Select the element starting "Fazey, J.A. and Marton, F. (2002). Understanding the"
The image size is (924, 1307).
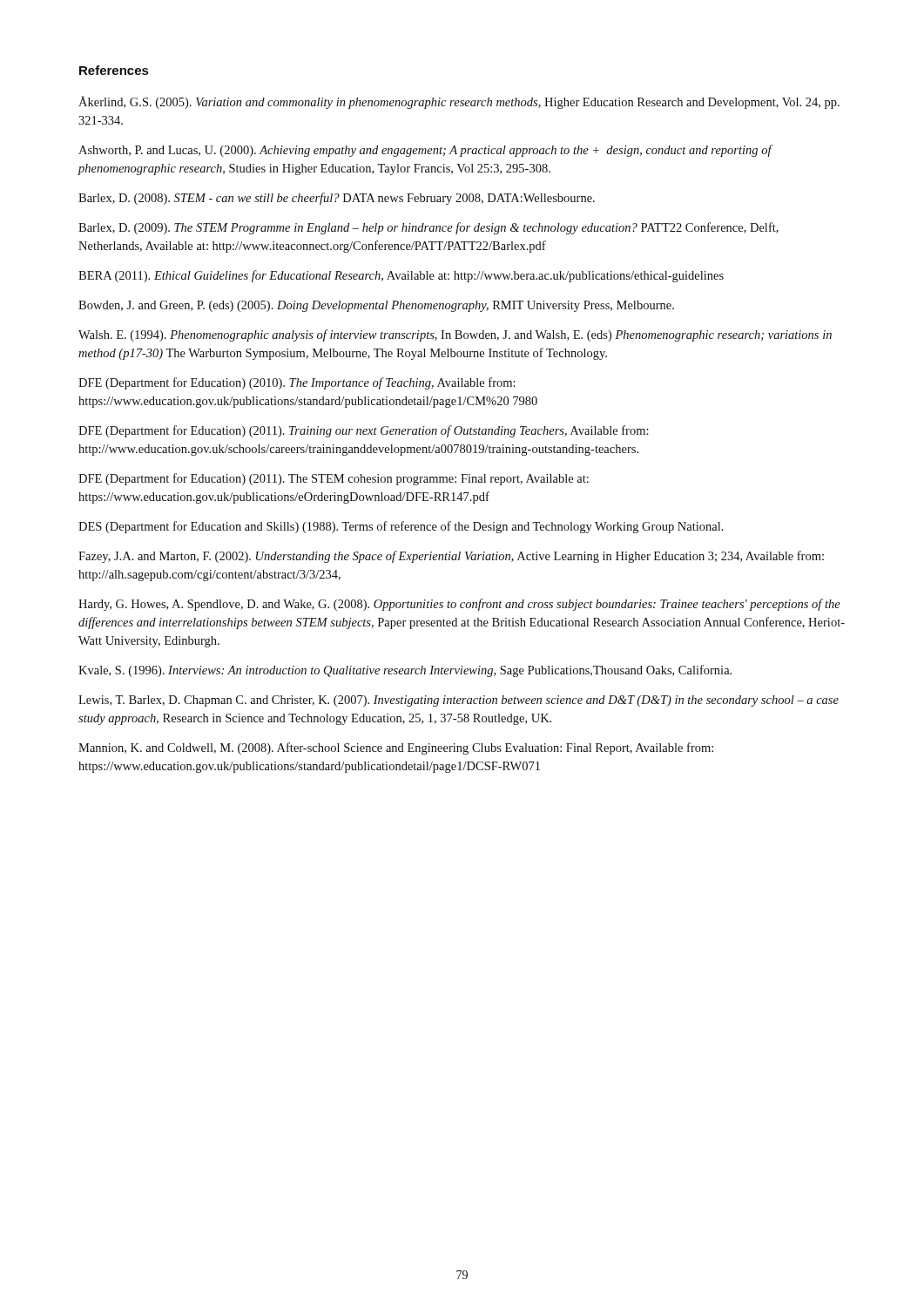point(452,565)
